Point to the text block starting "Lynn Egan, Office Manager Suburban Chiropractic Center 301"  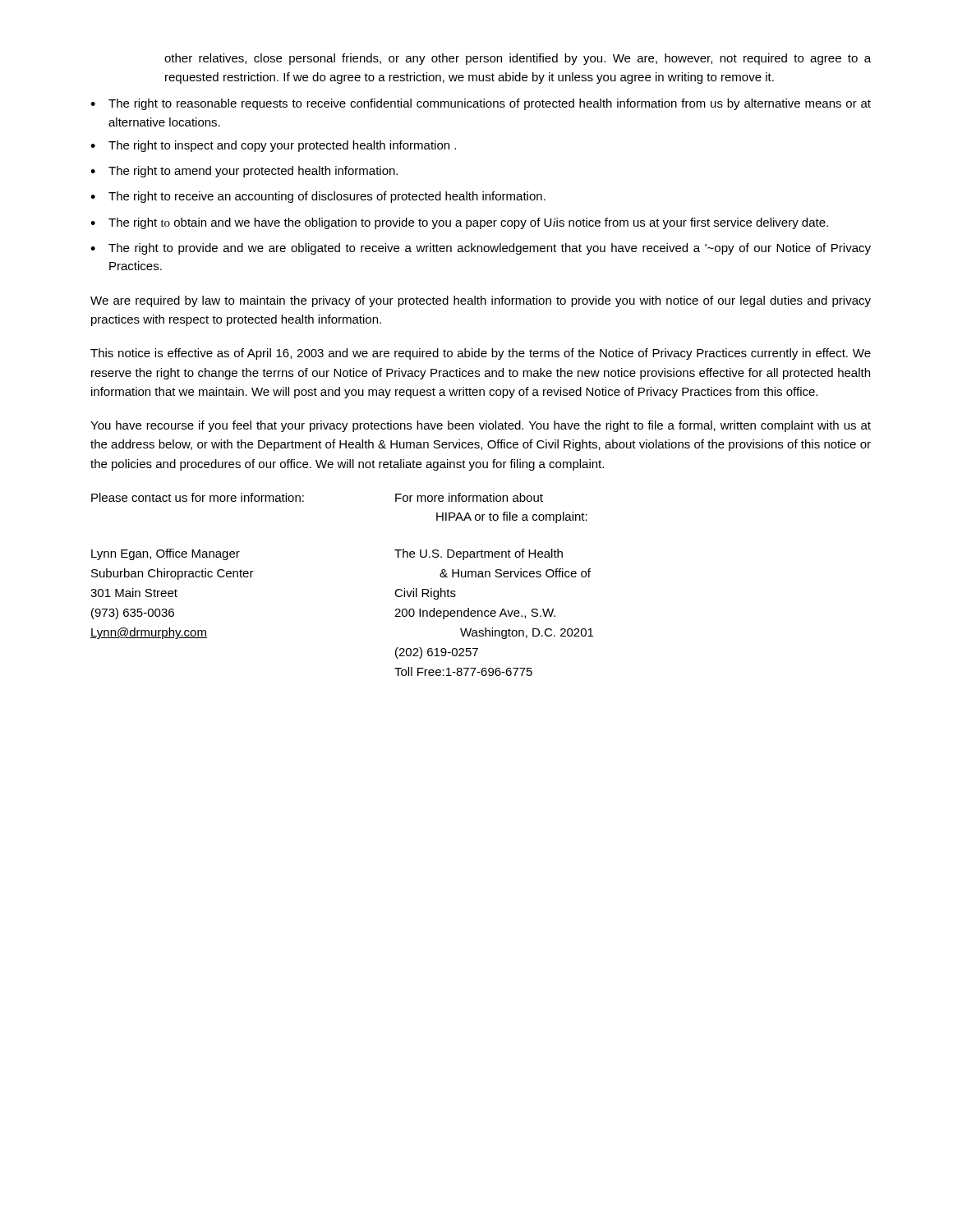tap(172, 593)
